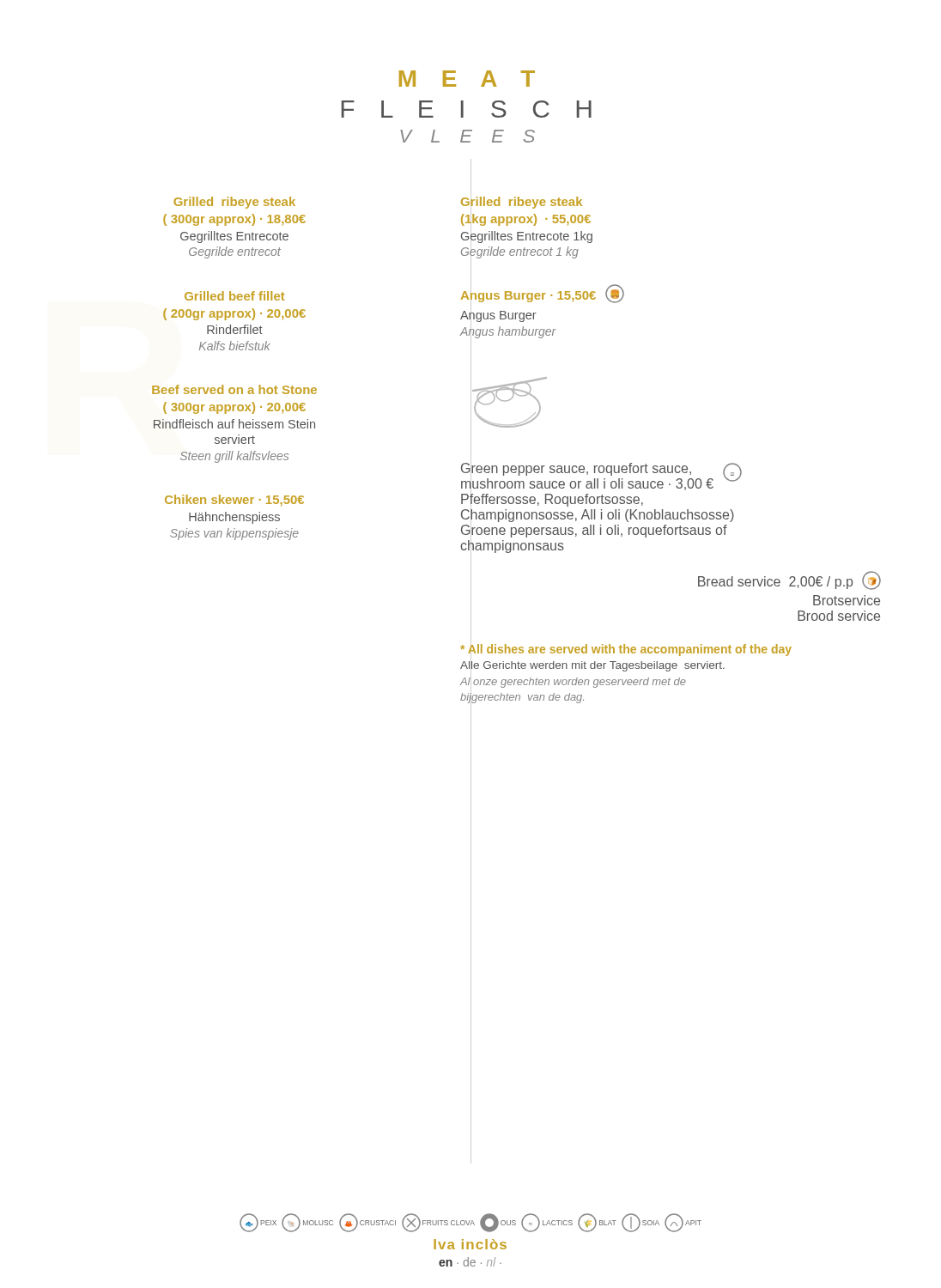This screenshot has height=1288, width=941.
Task: Navigate to the text block starting "Chiken skewer · 15,50€ Hähnchenspiess Spies van"
Action: (x=234, y=516)
